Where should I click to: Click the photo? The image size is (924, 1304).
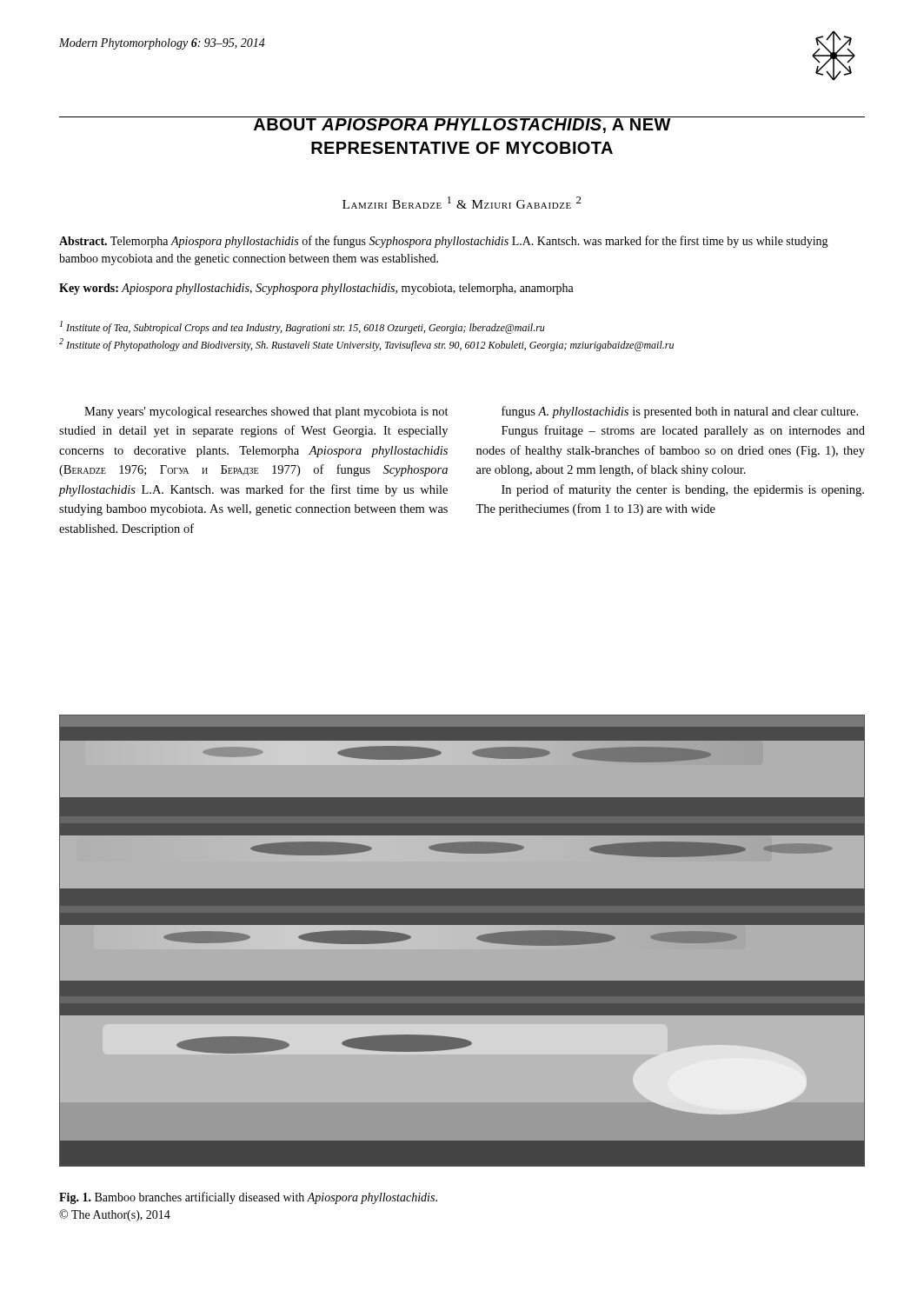tap(462, 941)
